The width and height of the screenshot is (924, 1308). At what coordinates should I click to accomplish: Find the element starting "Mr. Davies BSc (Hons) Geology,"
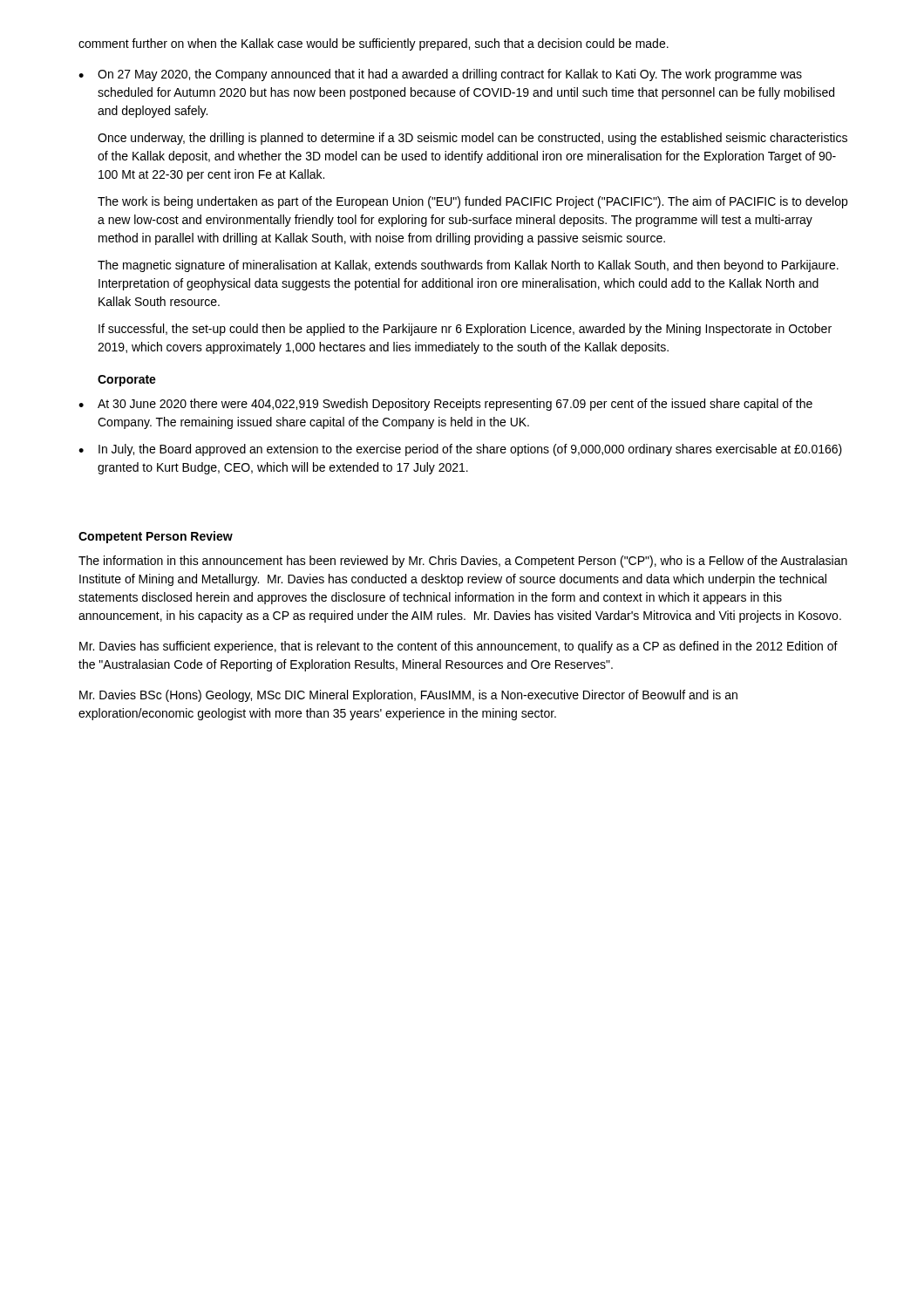pyautogui.click(x=408, y=704)
